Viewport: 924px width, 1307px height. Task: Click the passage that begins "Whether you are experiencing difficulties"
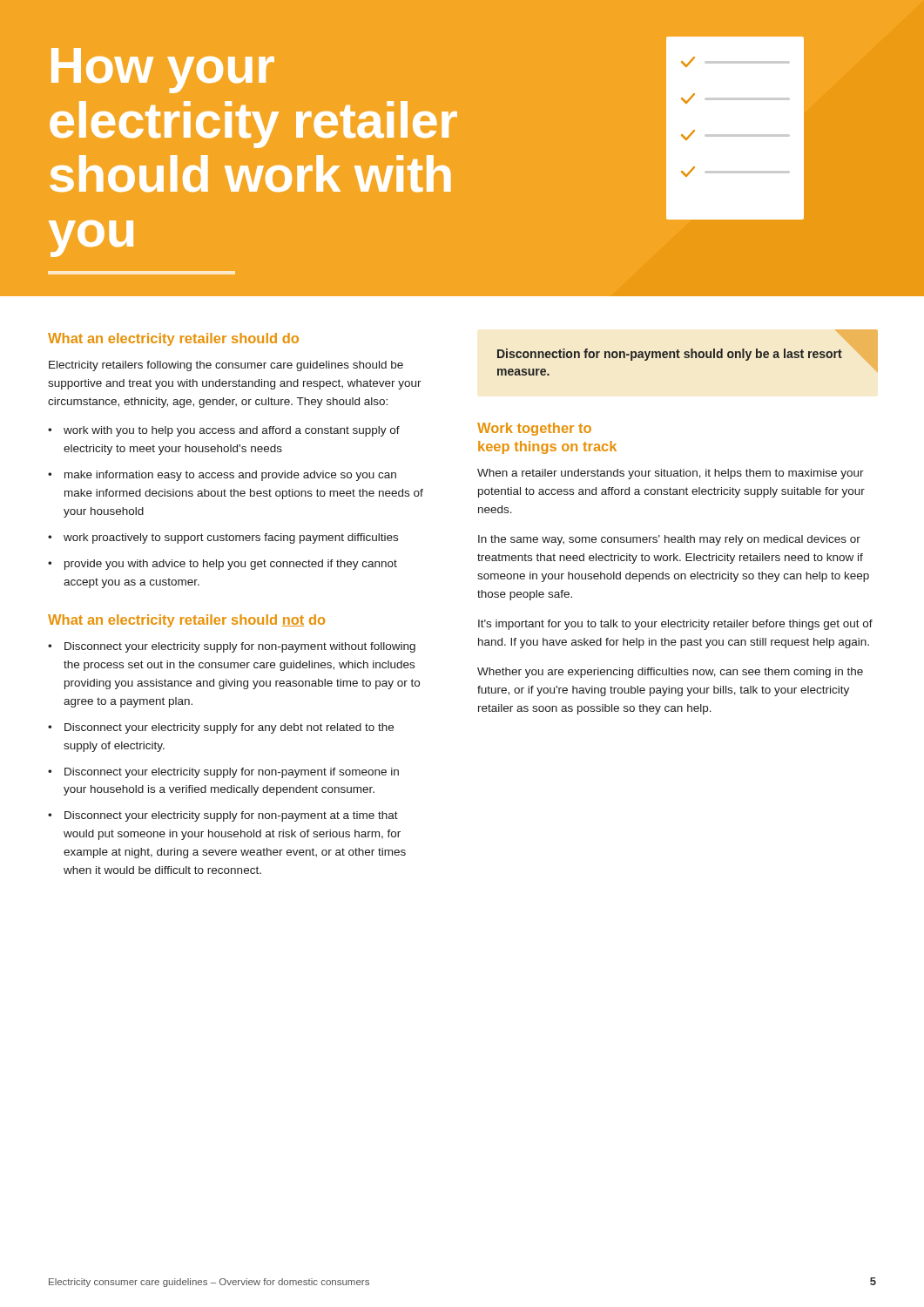(670, 689)
